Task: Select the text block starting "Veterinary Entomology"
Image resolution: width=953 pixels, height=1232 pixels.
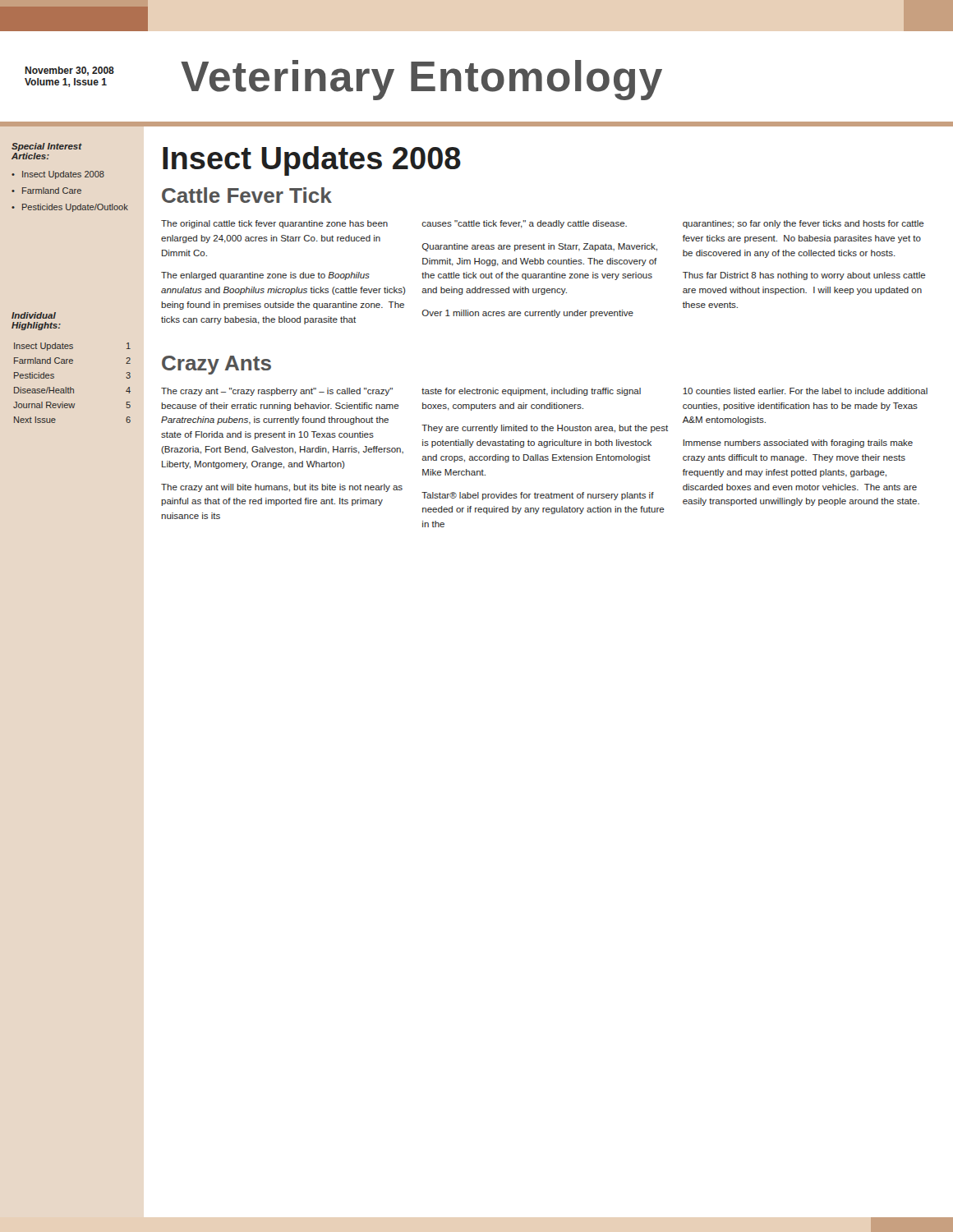Action: pyautogui.click(x=422, y=76)
